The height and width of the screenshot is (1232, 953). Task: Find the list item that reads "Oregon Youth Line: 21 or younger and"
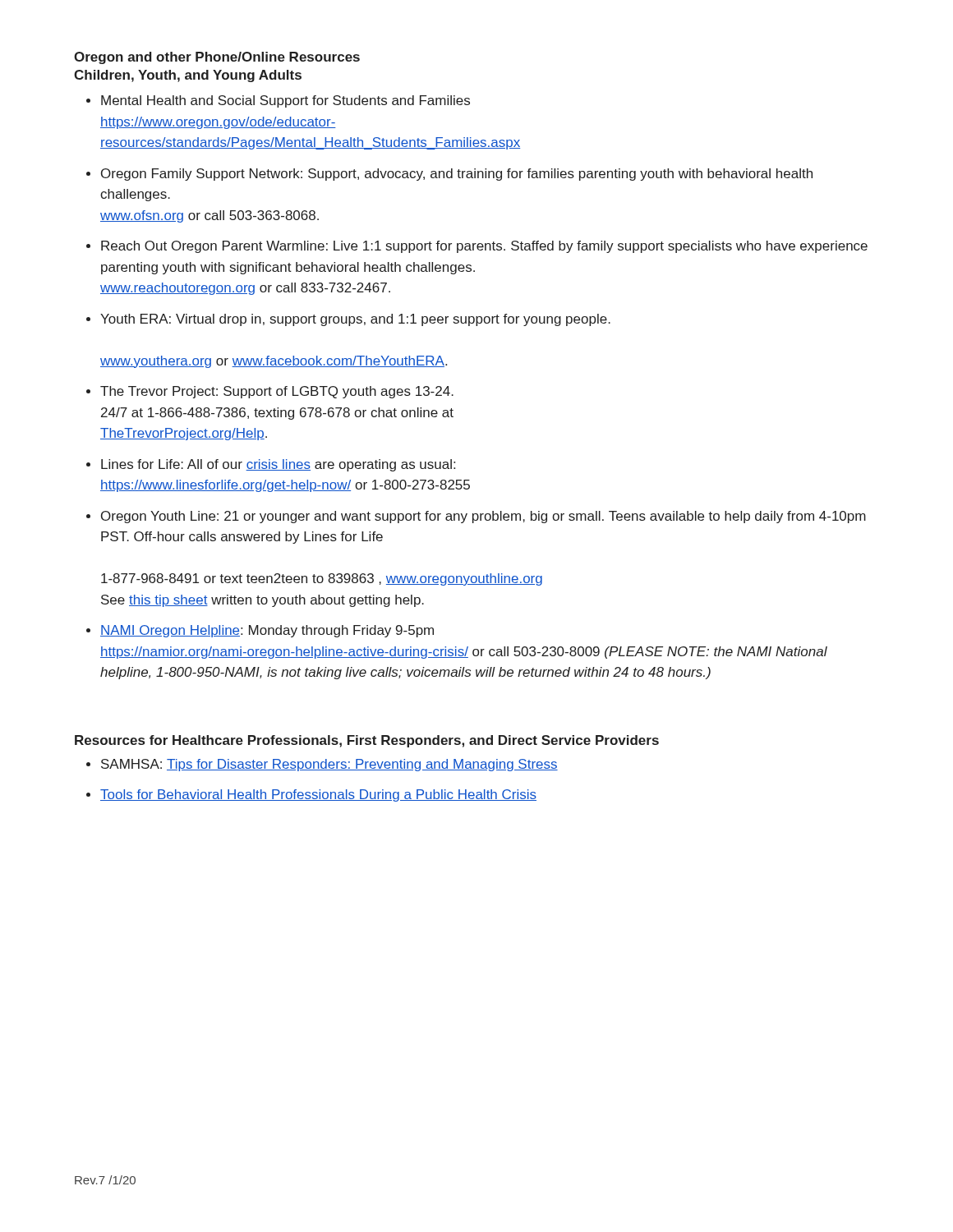point(483,517)
